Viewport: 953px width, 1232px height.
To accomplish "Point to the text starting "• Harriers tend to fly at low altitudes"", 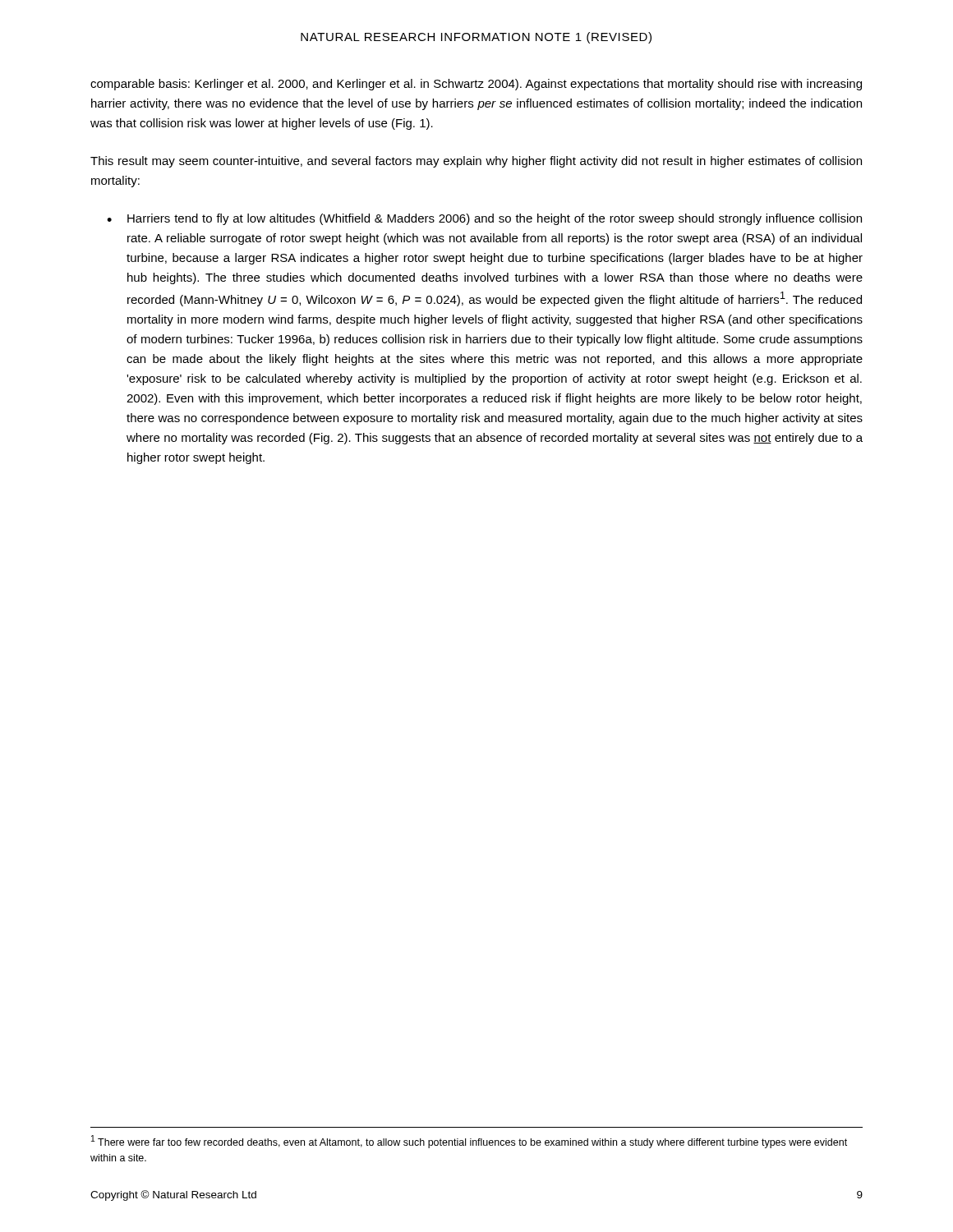I will 485,338.
